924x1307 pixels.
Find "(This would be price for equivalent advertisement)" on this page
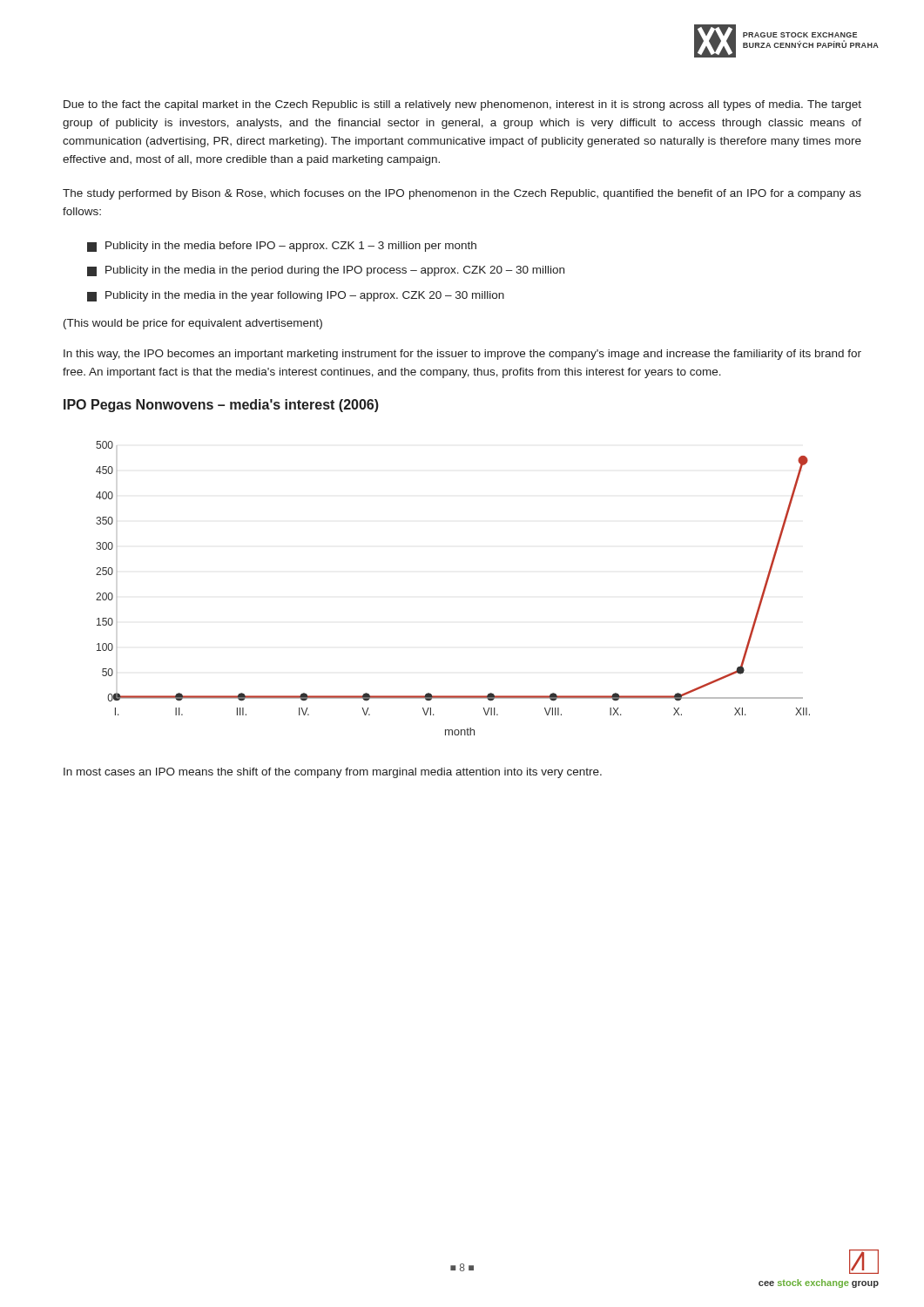(x=193, y=323)
